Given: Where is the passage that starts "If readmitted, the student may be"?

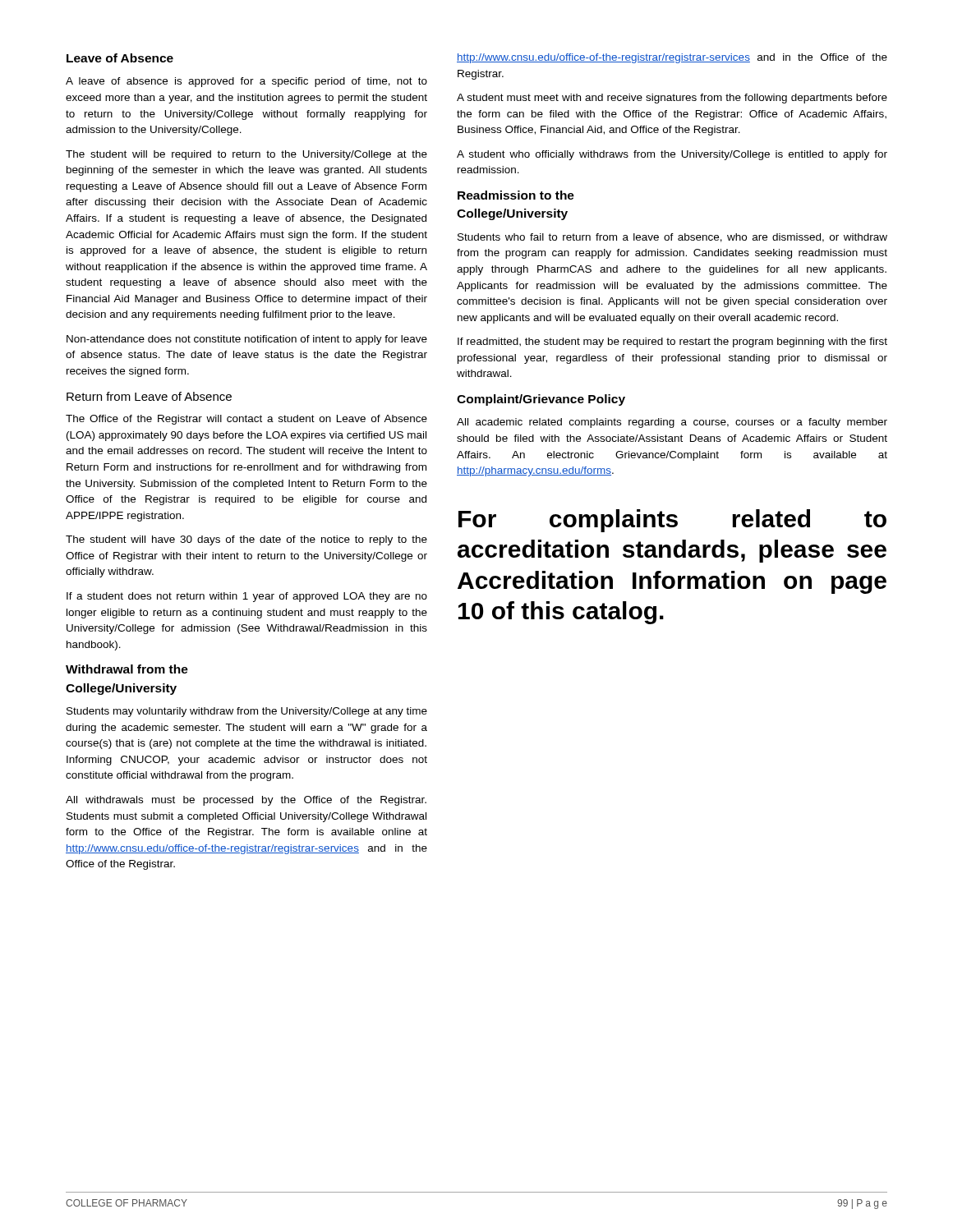Looking at the screenshot, I should [672, 358].
